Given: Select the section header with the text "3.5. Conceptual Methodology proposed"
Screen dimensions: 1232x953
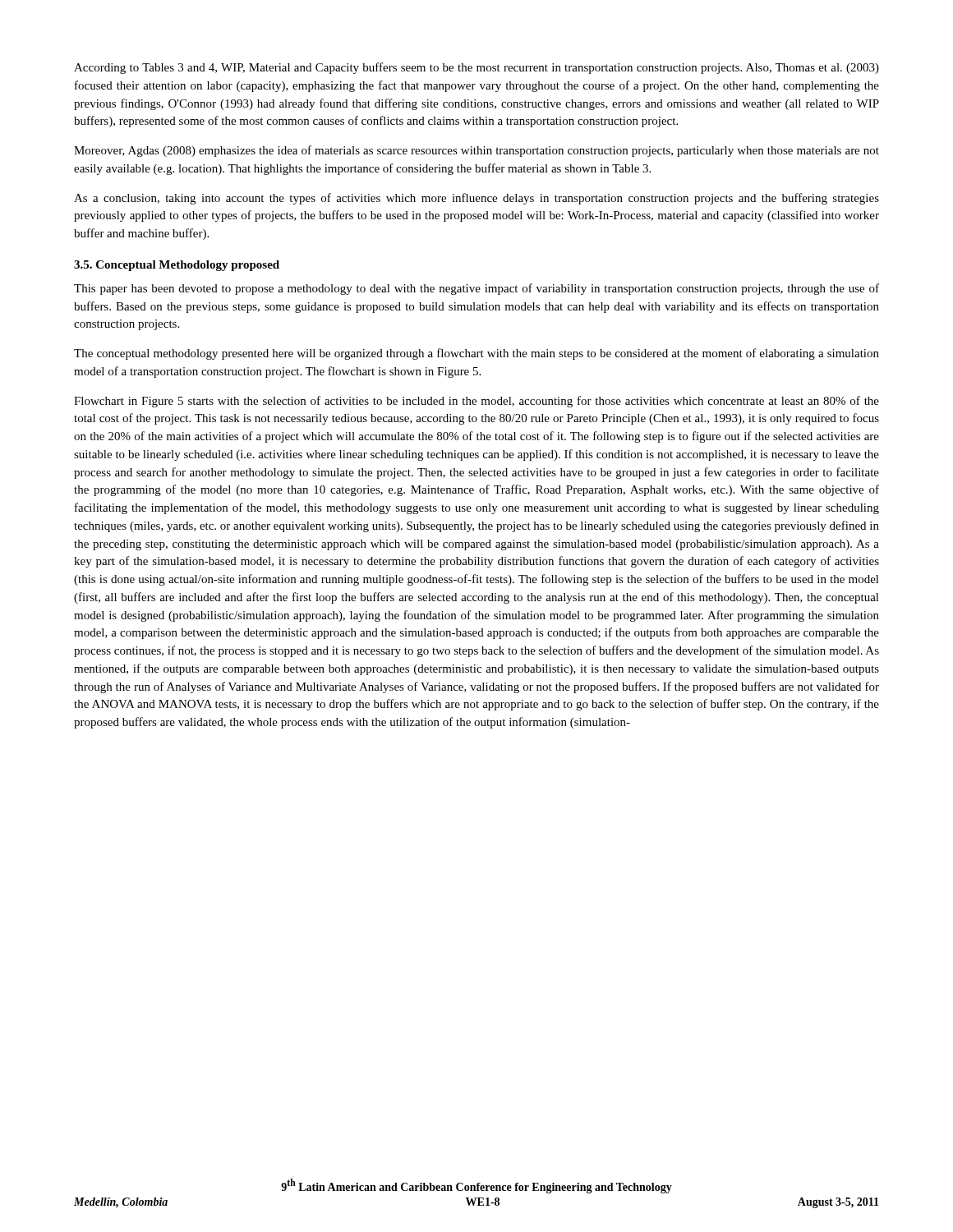Looking at the screenshot, I should (x=177, y=264).
